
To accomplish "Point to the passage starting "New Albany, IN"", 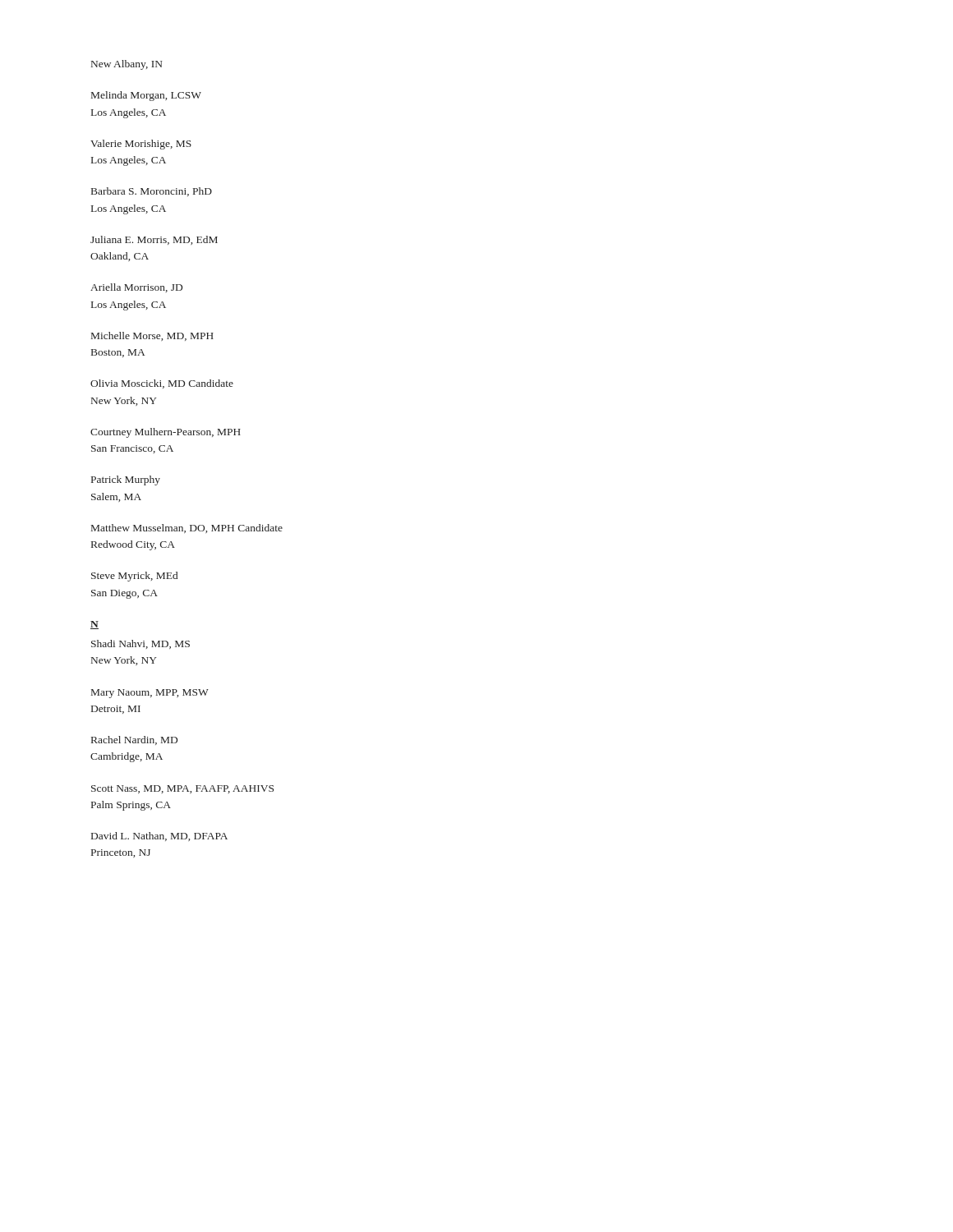I will 127,64.
